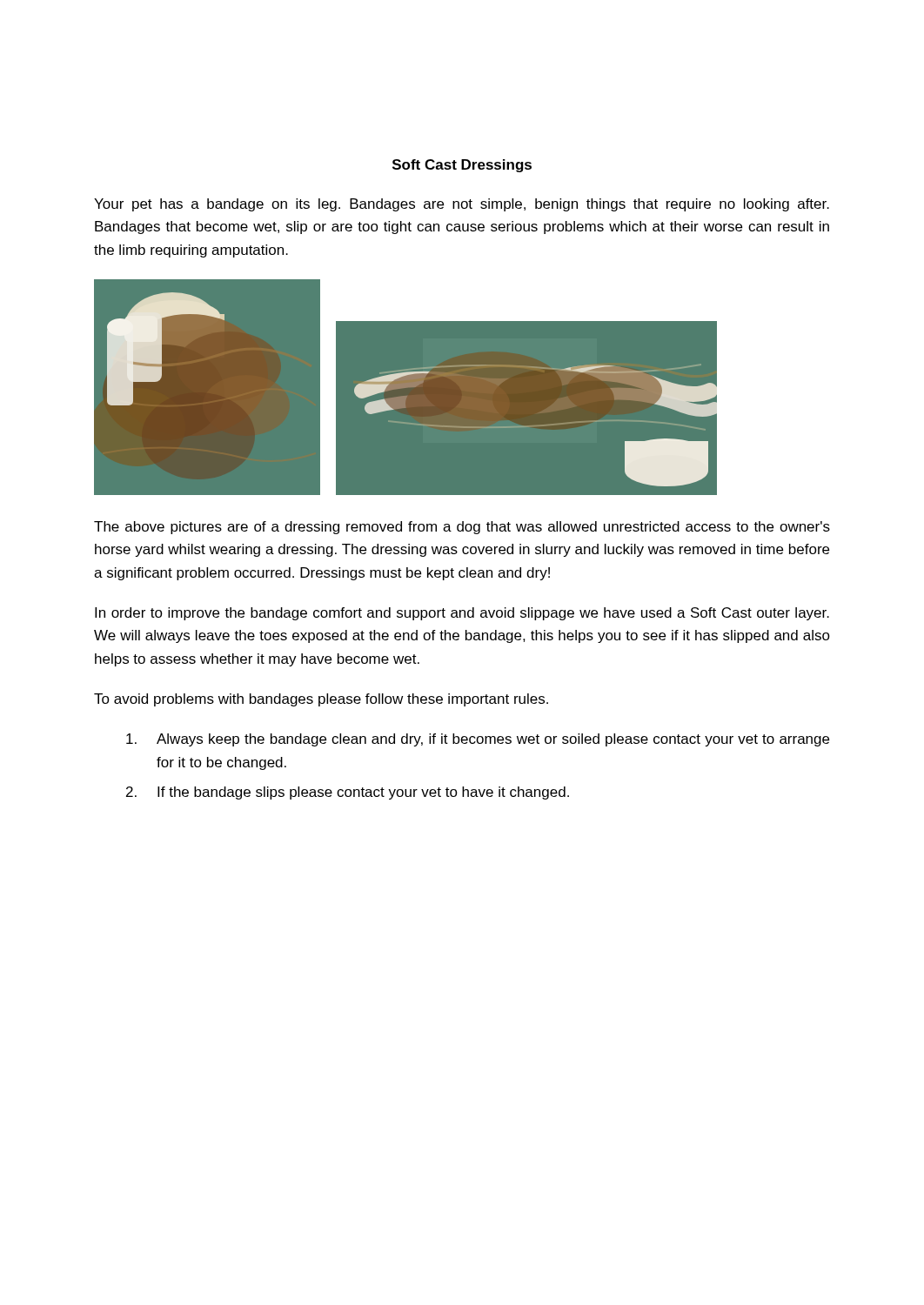This screenshot has width=924, height=1305.
Task: Find the region starting "2. If the bandage"
Action: [x=462, y=793]
